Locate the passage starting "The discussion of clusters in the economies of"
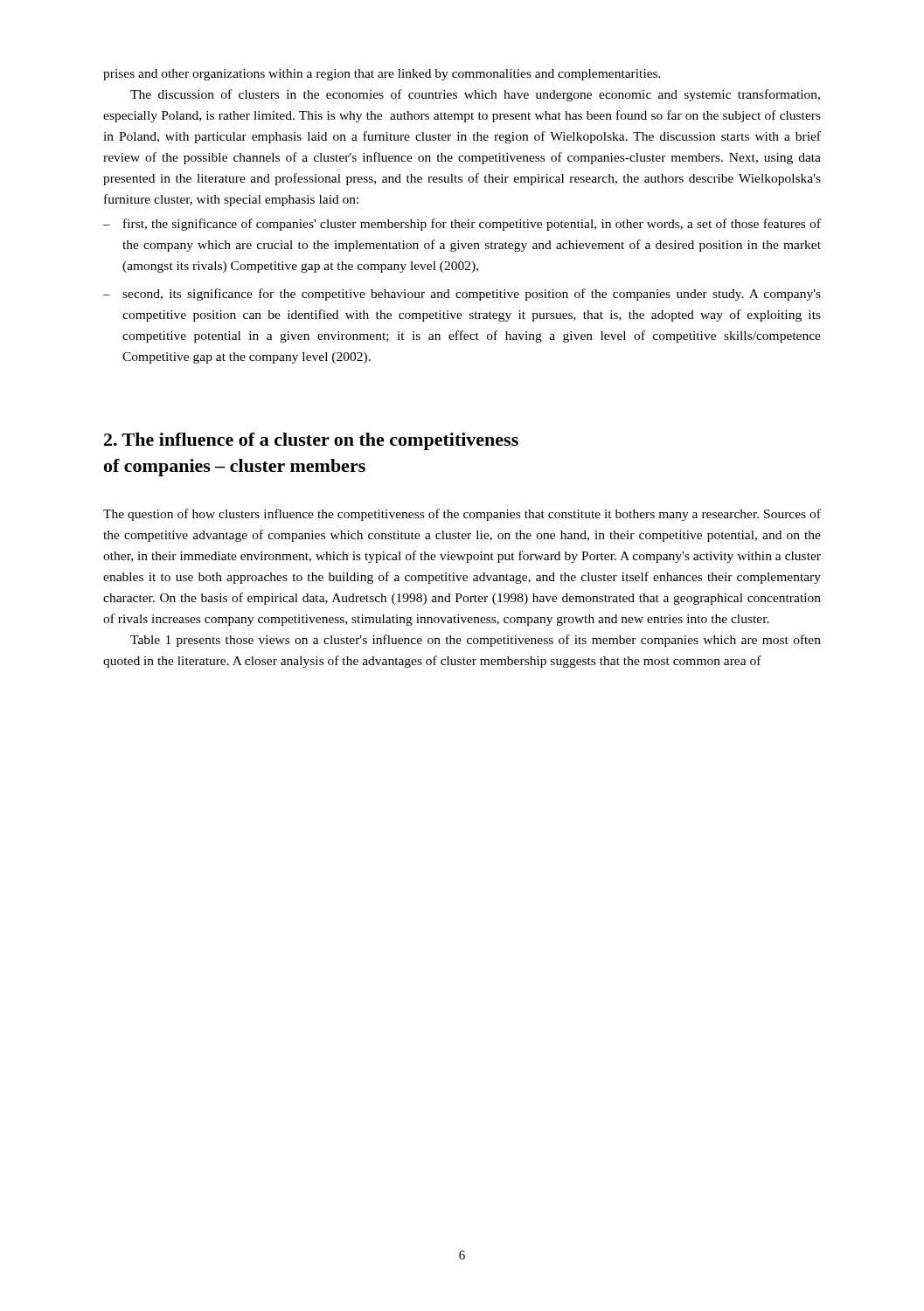 [x=462, y=146]
